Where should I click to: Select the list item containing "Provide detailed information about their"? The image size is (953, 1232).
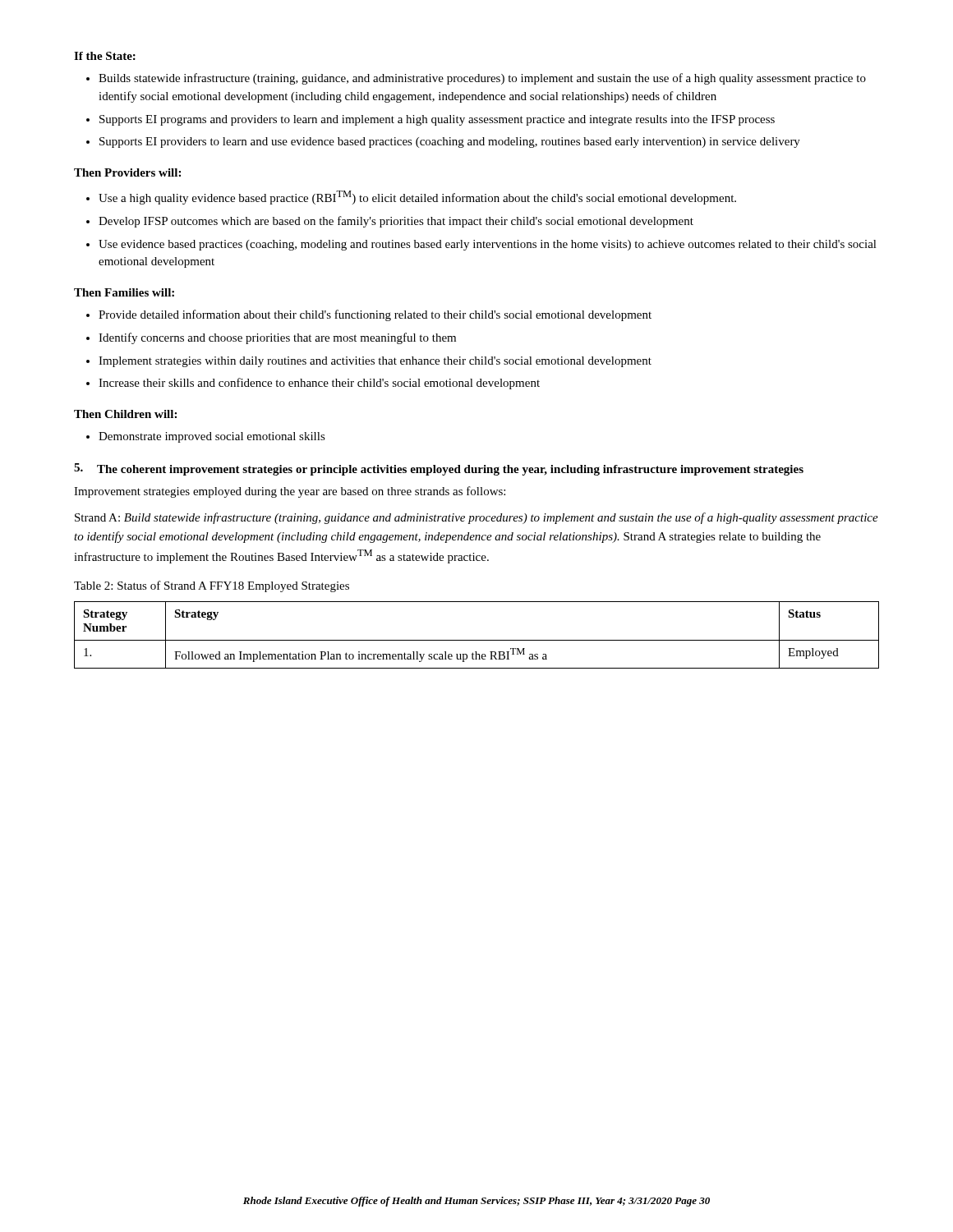click(375, 315)
